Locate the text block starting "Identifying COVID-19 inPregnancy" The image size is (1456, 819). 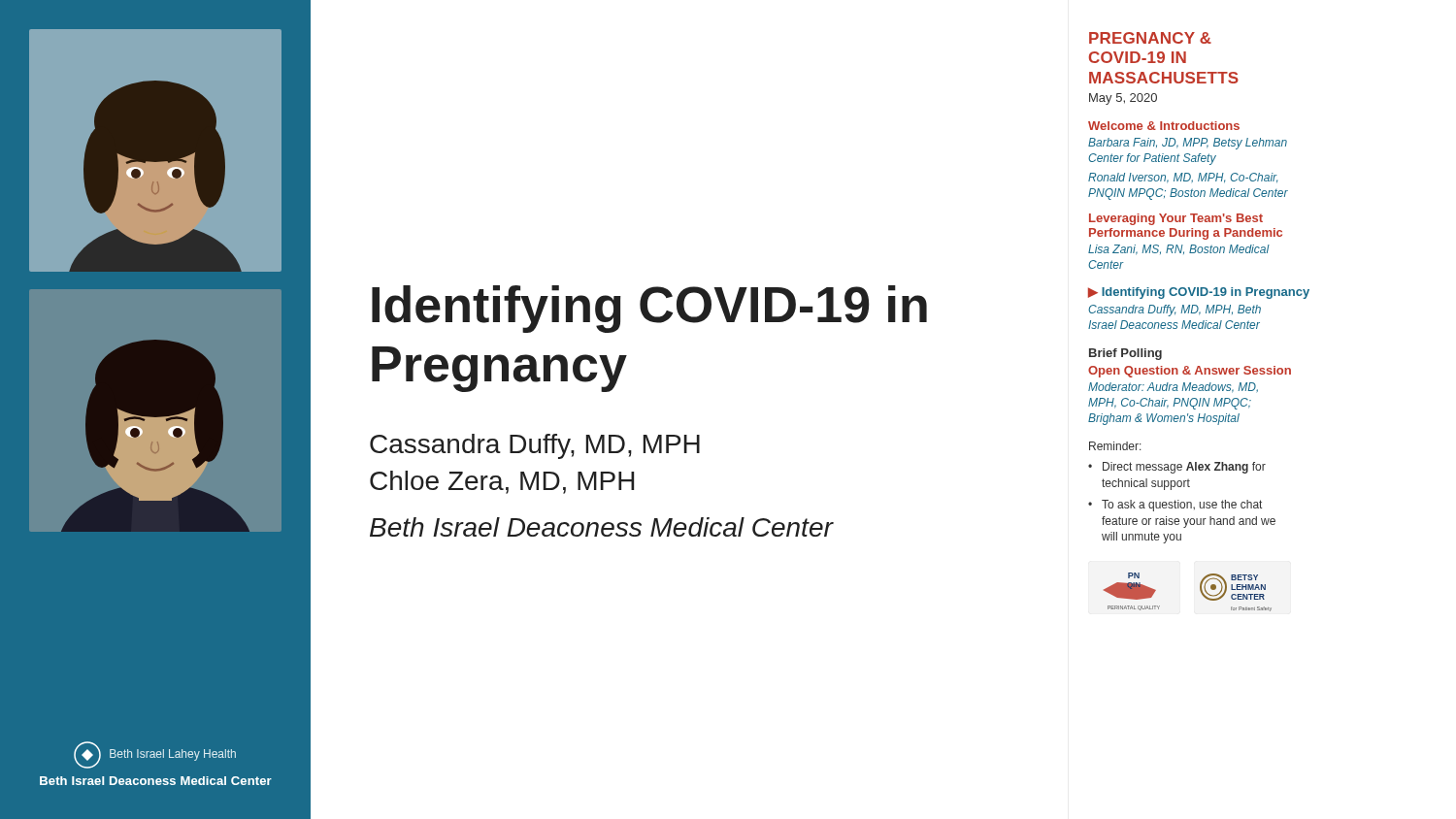click(x=649, y=334)
